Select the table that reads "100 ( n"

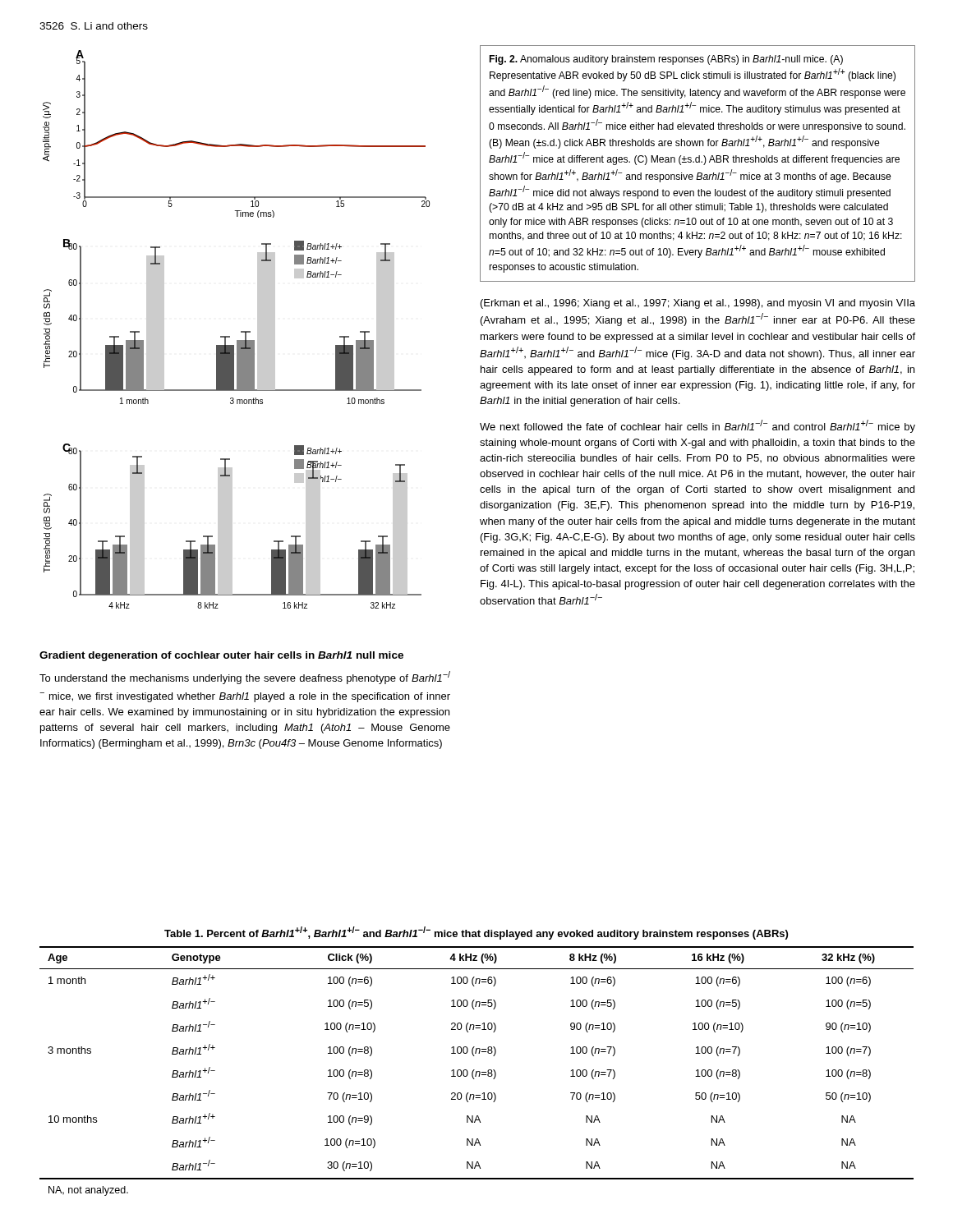pyautogui.click(x=476, y=1063)
